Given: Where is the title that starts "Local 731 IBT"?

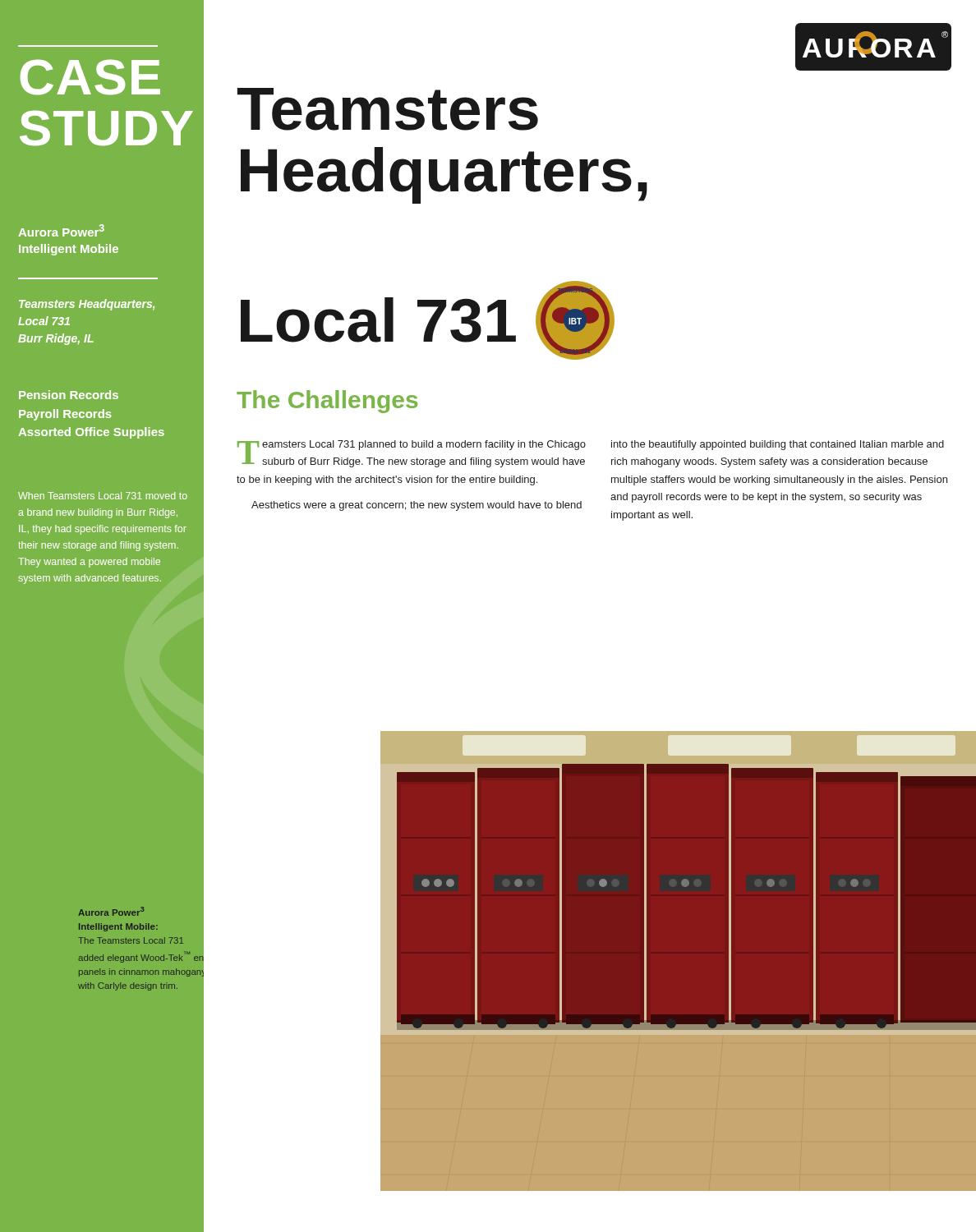Looking at the screenshot, I should [x=428, y=320].
